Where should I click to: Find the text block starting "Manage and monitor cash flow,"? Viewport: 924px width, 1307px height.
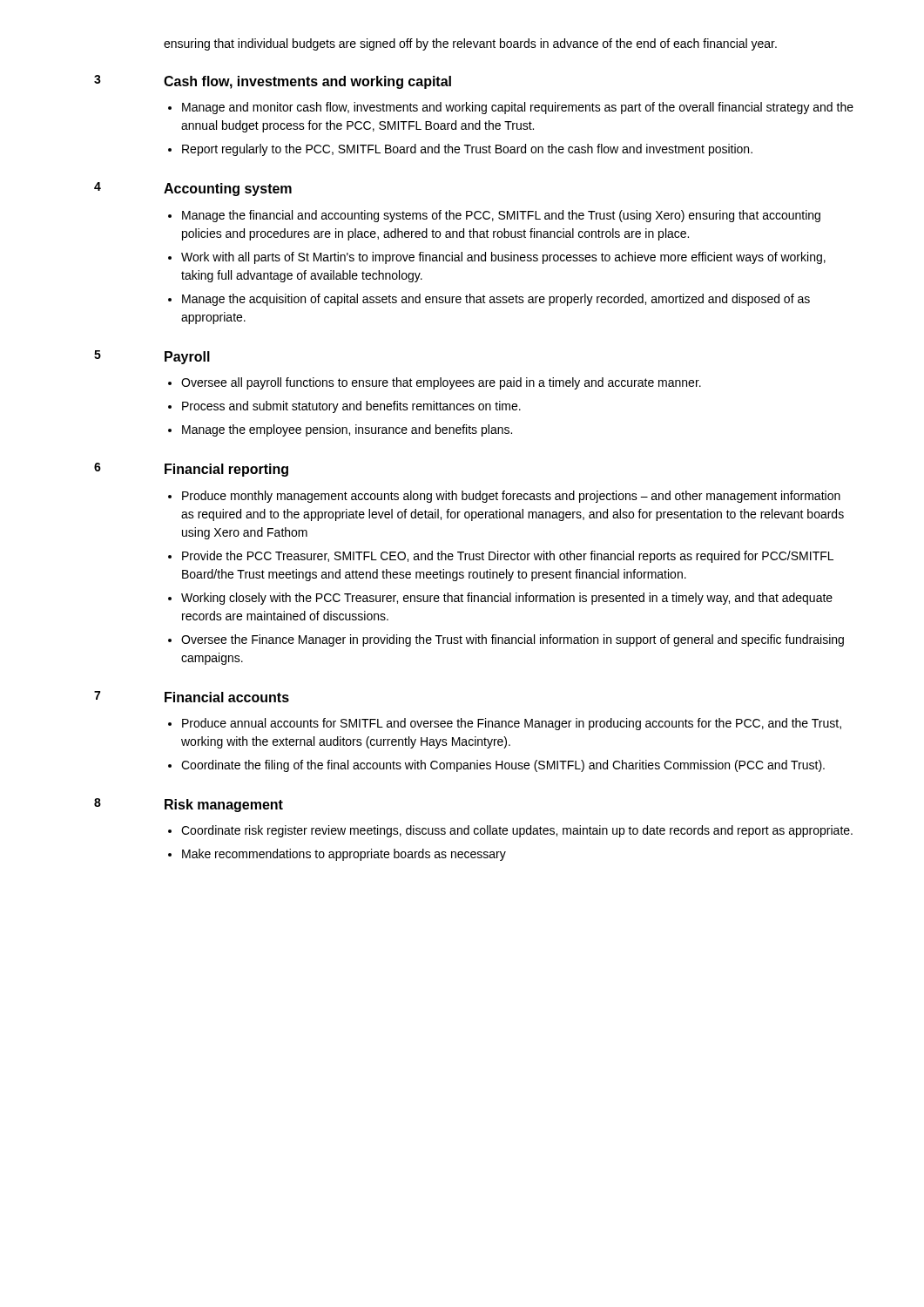click(x=517, y=117)
